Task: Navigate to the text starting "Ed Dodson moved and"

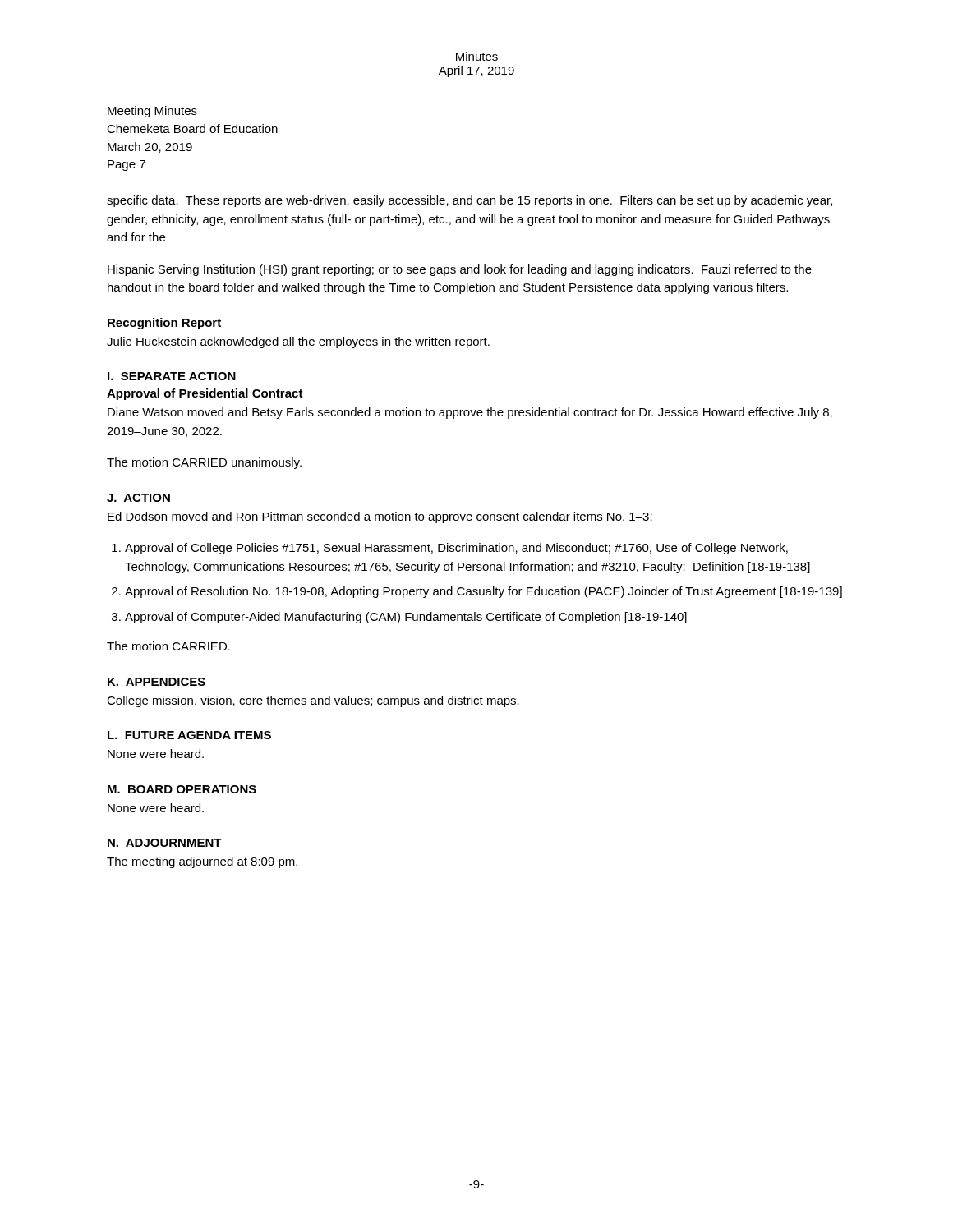Action: point(380,516)
